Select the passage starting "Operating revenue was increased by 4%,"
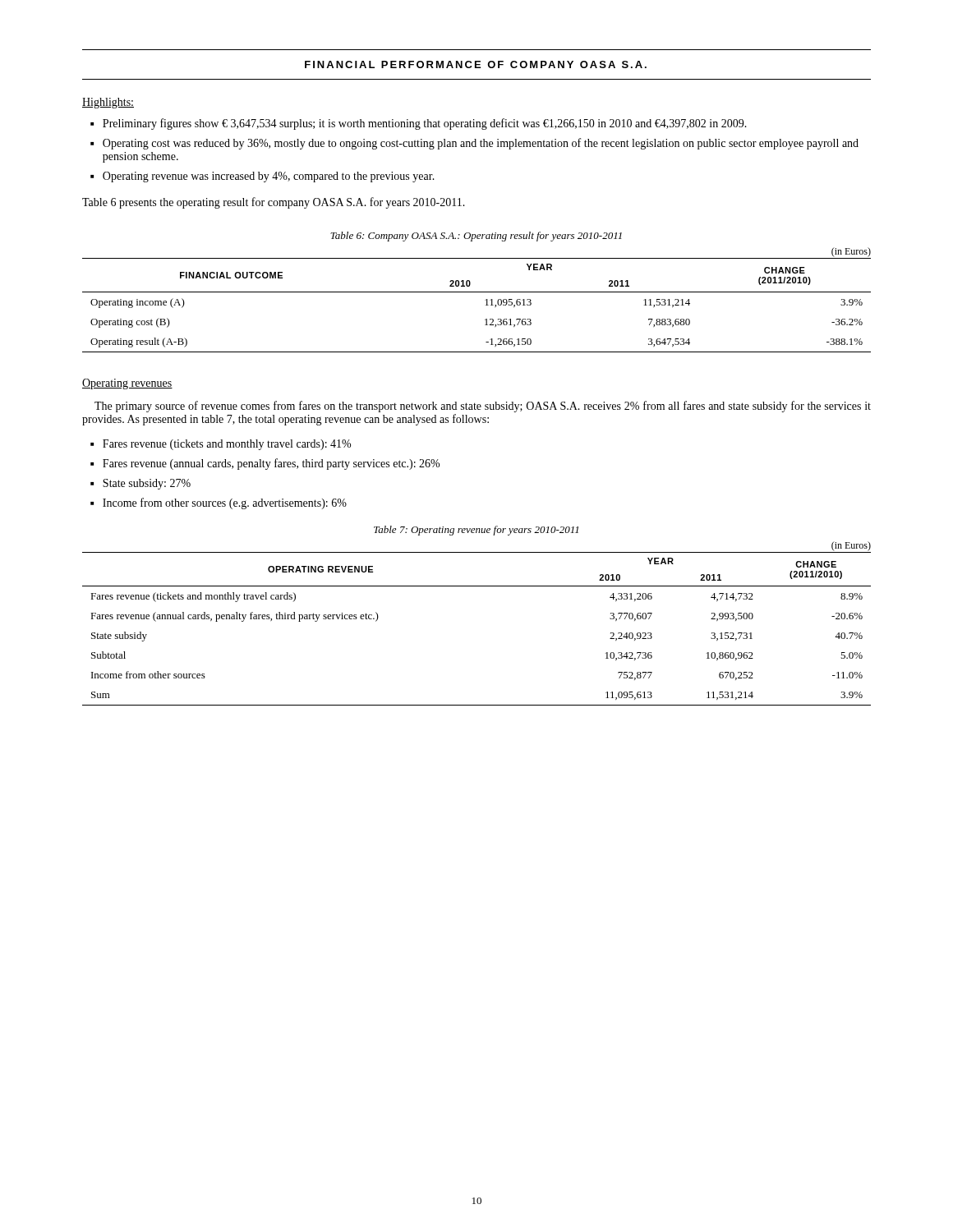This screenshot has height=1232, width=953. point(269,176)
